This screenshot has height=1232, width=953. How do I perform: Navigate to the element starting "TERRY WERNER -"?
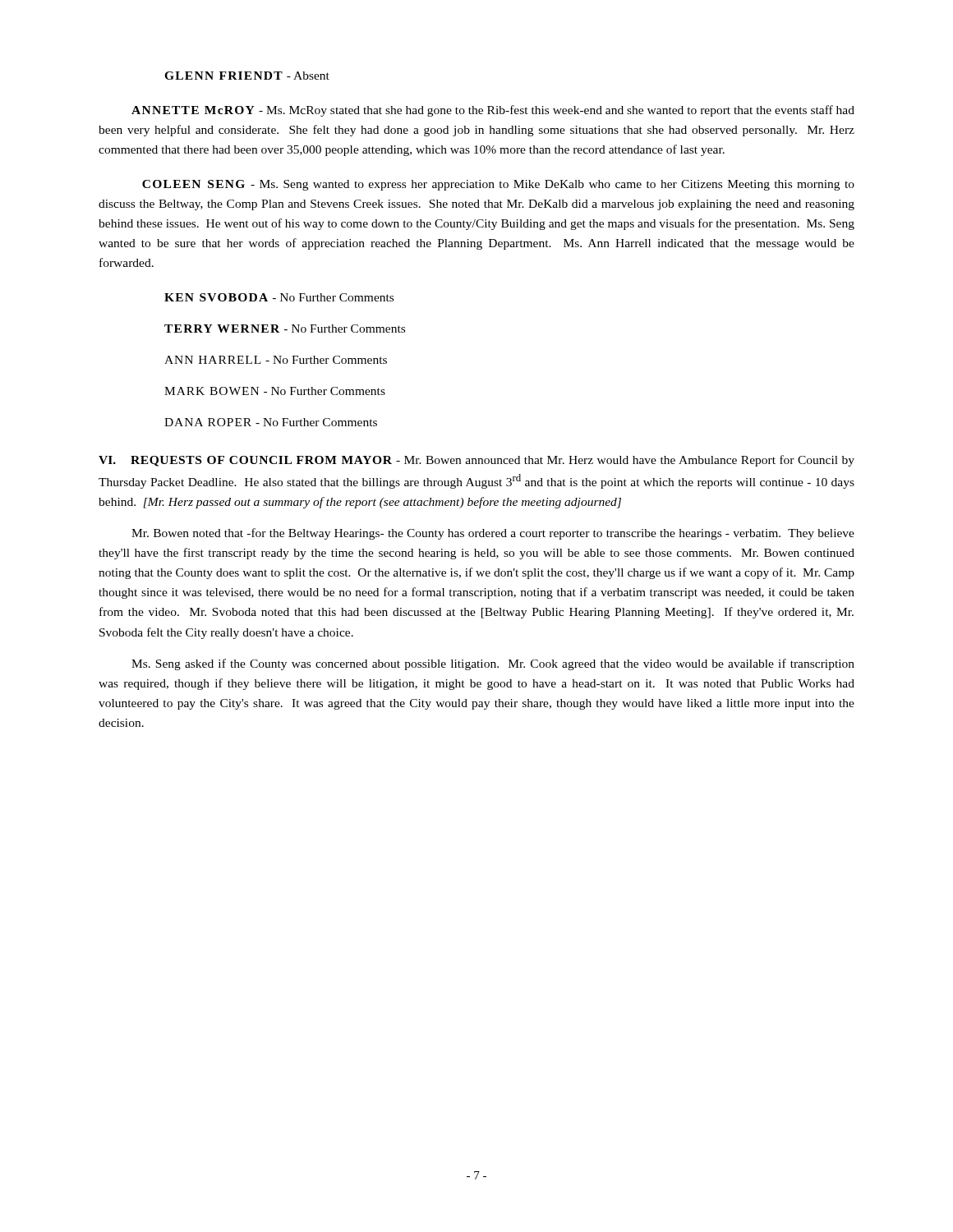coord(285,329)
